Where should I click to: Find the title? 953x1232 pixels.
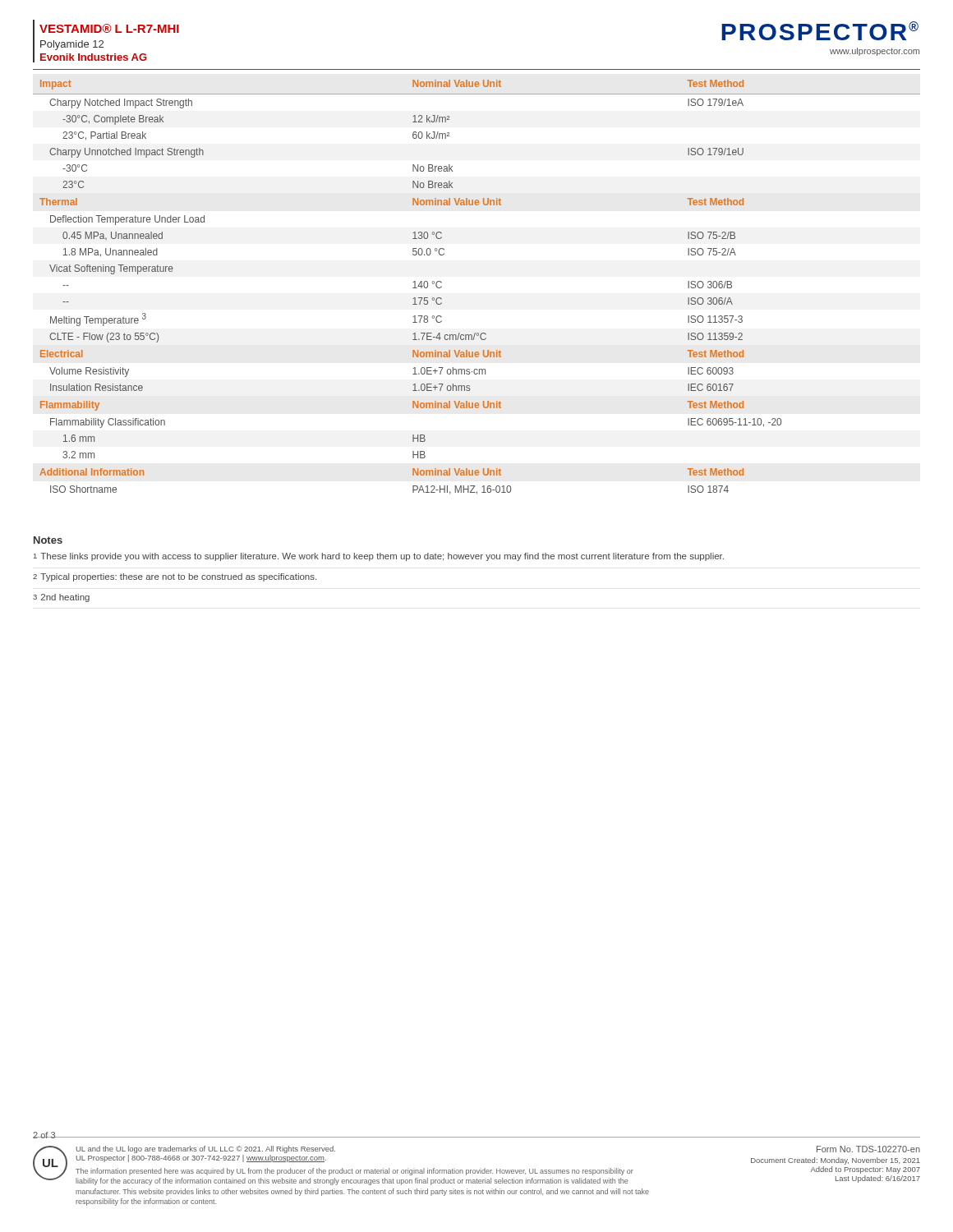(109, 28)
